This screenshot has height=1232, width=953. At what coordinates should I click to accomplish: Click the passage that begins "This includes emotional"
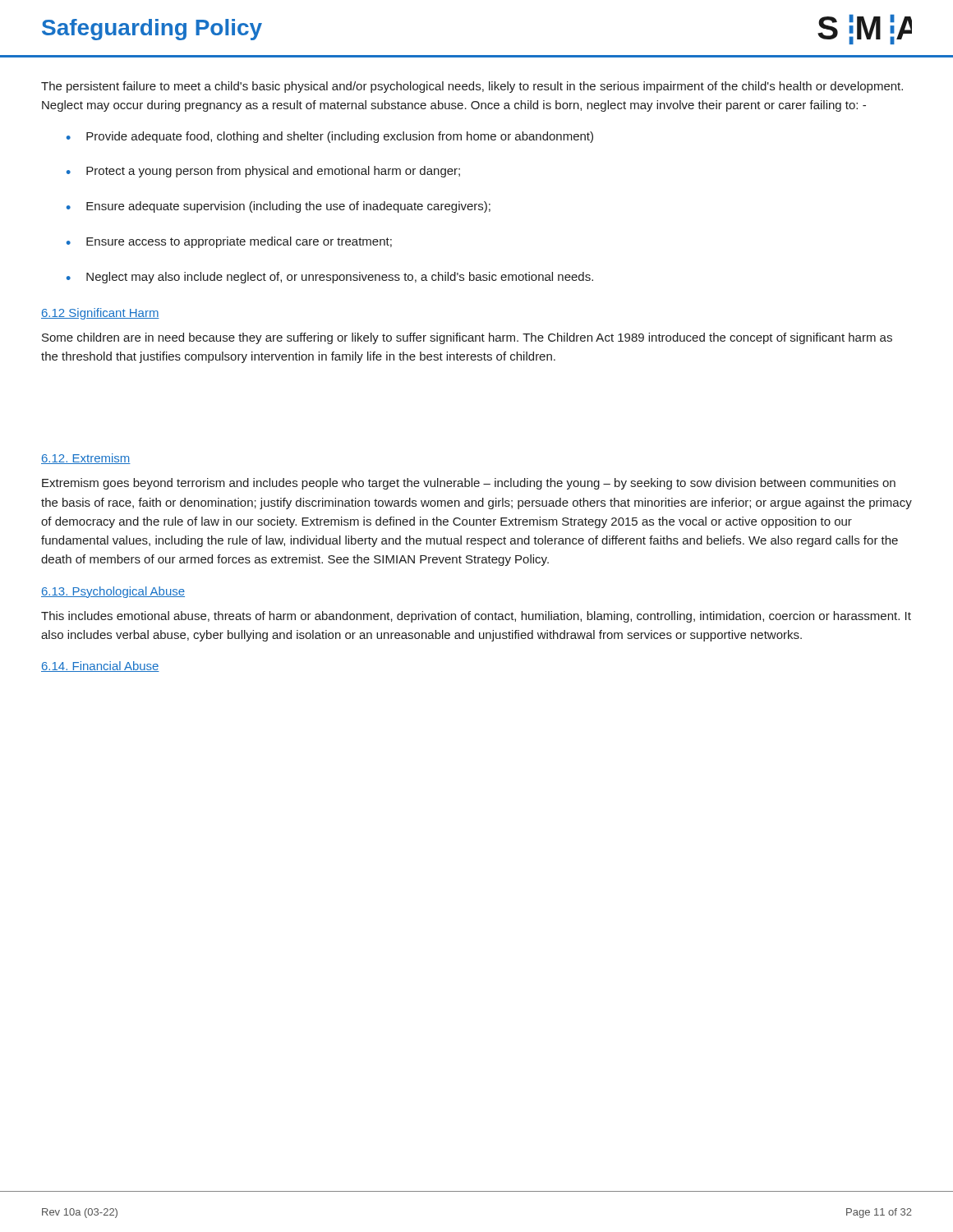pos(476,625)
